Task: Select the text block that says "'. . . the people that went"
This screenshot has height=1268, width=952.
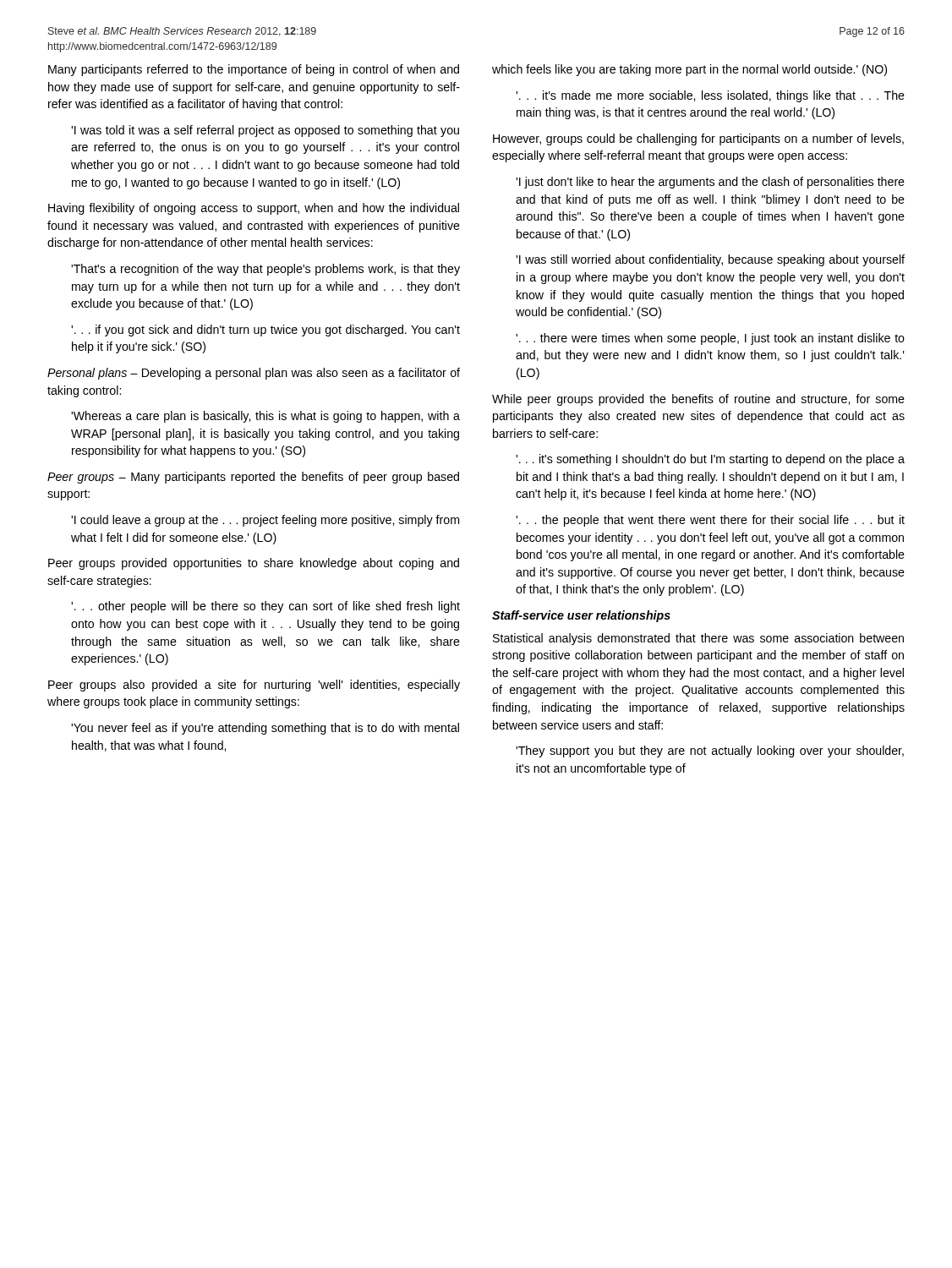Action: click(710, 555)
